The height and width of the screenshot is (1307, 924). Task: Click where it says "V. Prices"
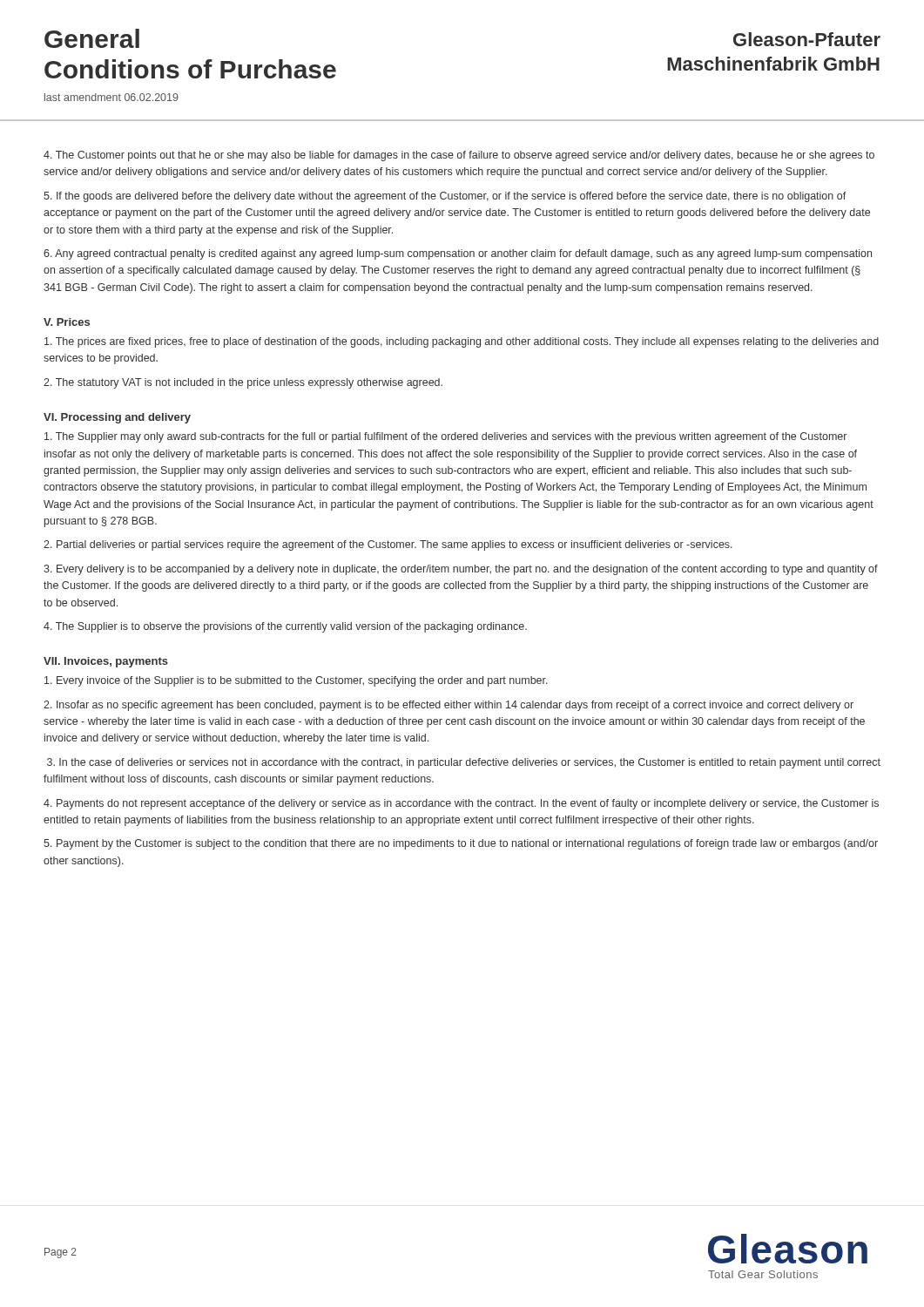point(67,322)
